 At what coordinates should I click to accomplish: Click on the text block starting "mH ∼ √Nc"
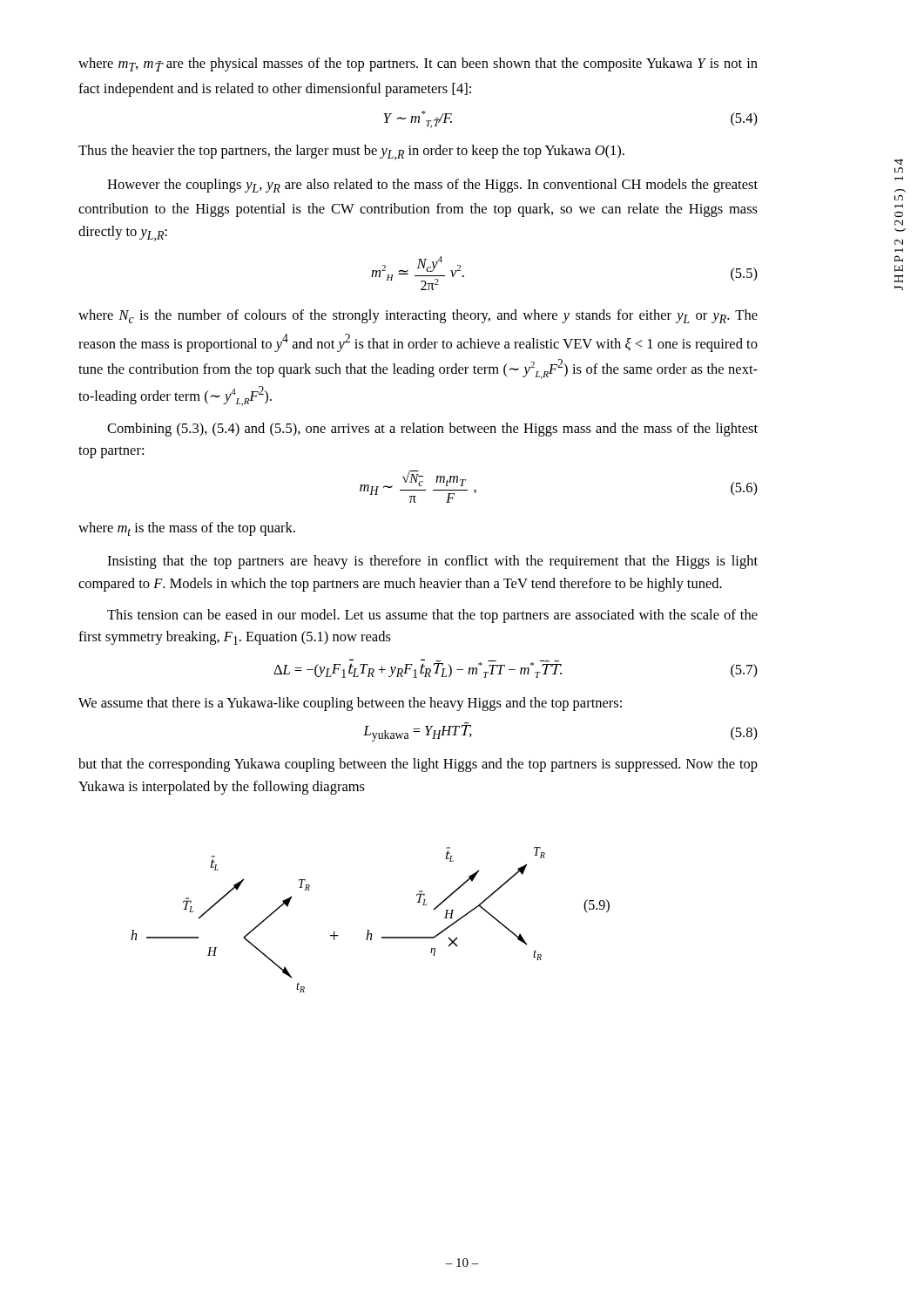click(x=412, y=490)
